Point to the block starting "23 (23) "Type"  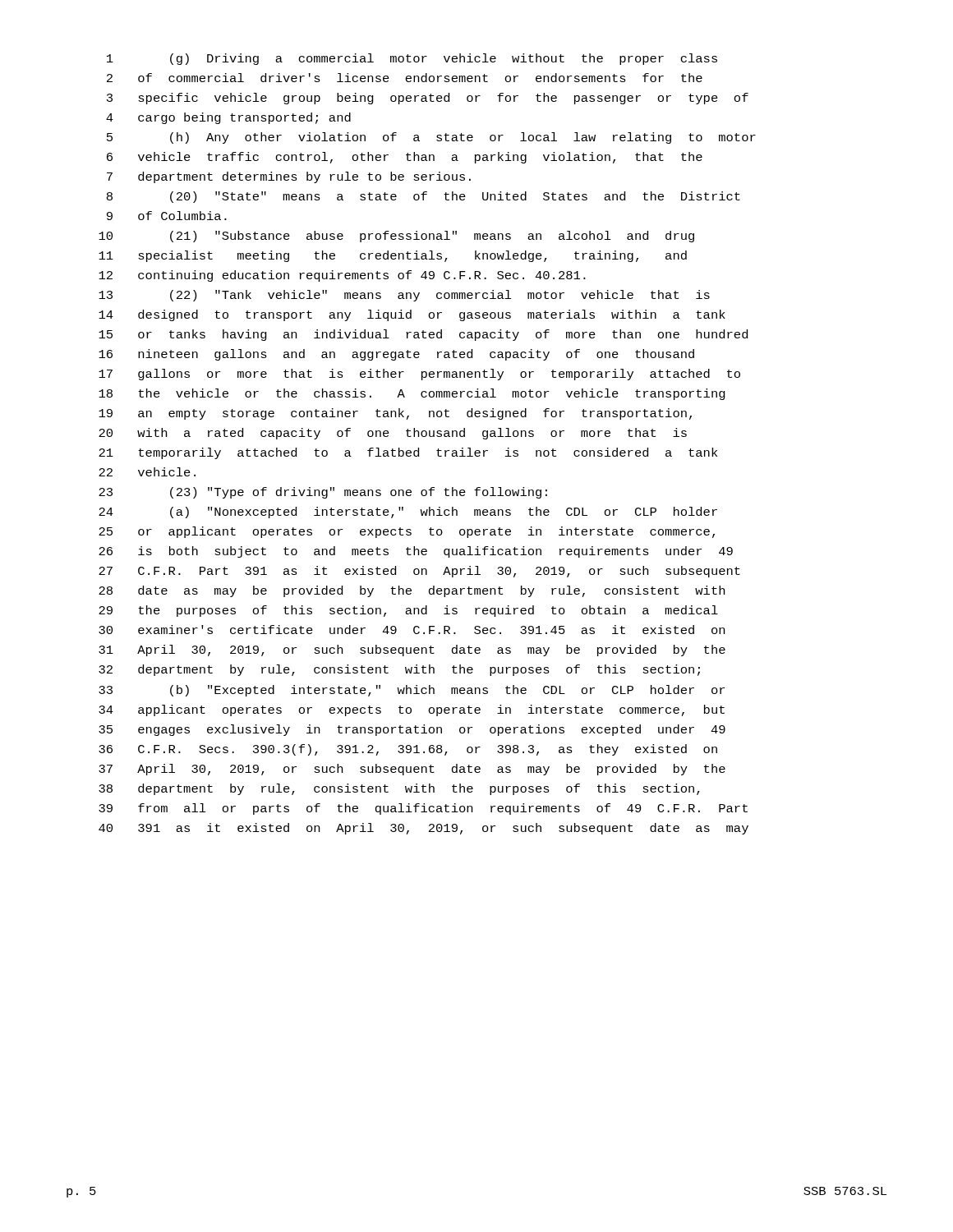pyautogui.click(x=485, y=493)
